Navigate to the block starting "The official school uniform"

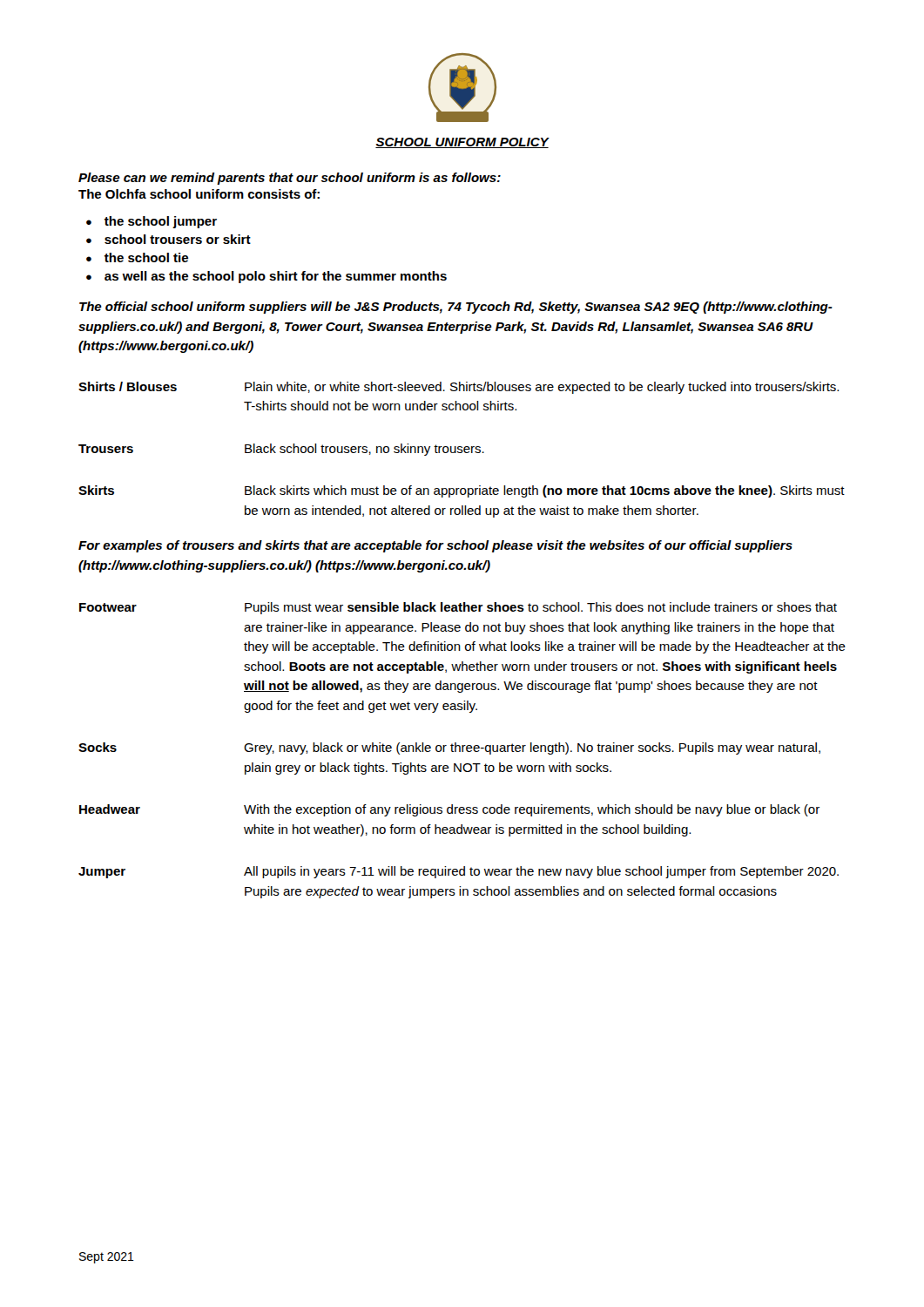pyautogui.click(x=455, y=326)
